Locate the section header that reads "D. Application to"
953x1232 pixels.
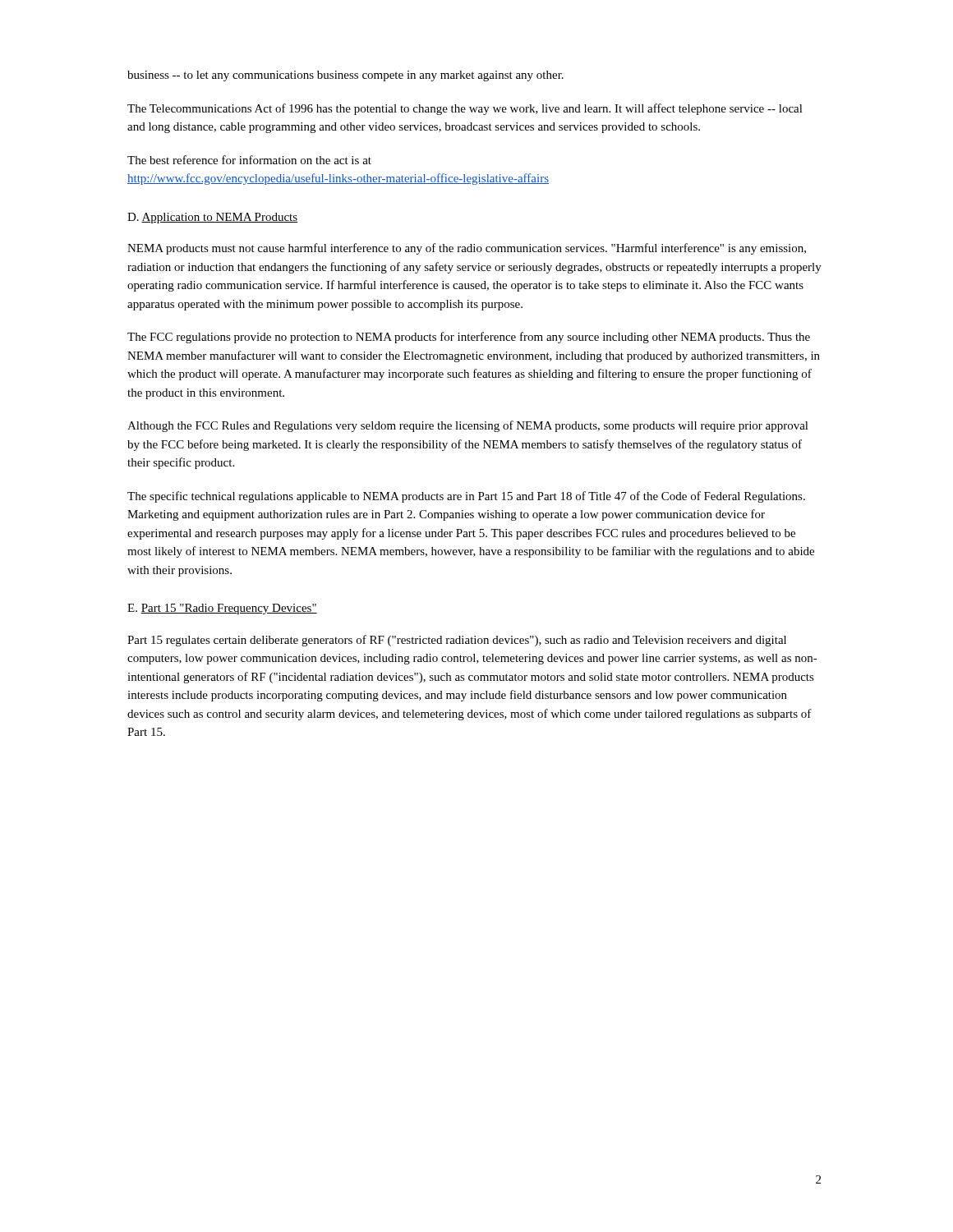(x=212, y=216)
